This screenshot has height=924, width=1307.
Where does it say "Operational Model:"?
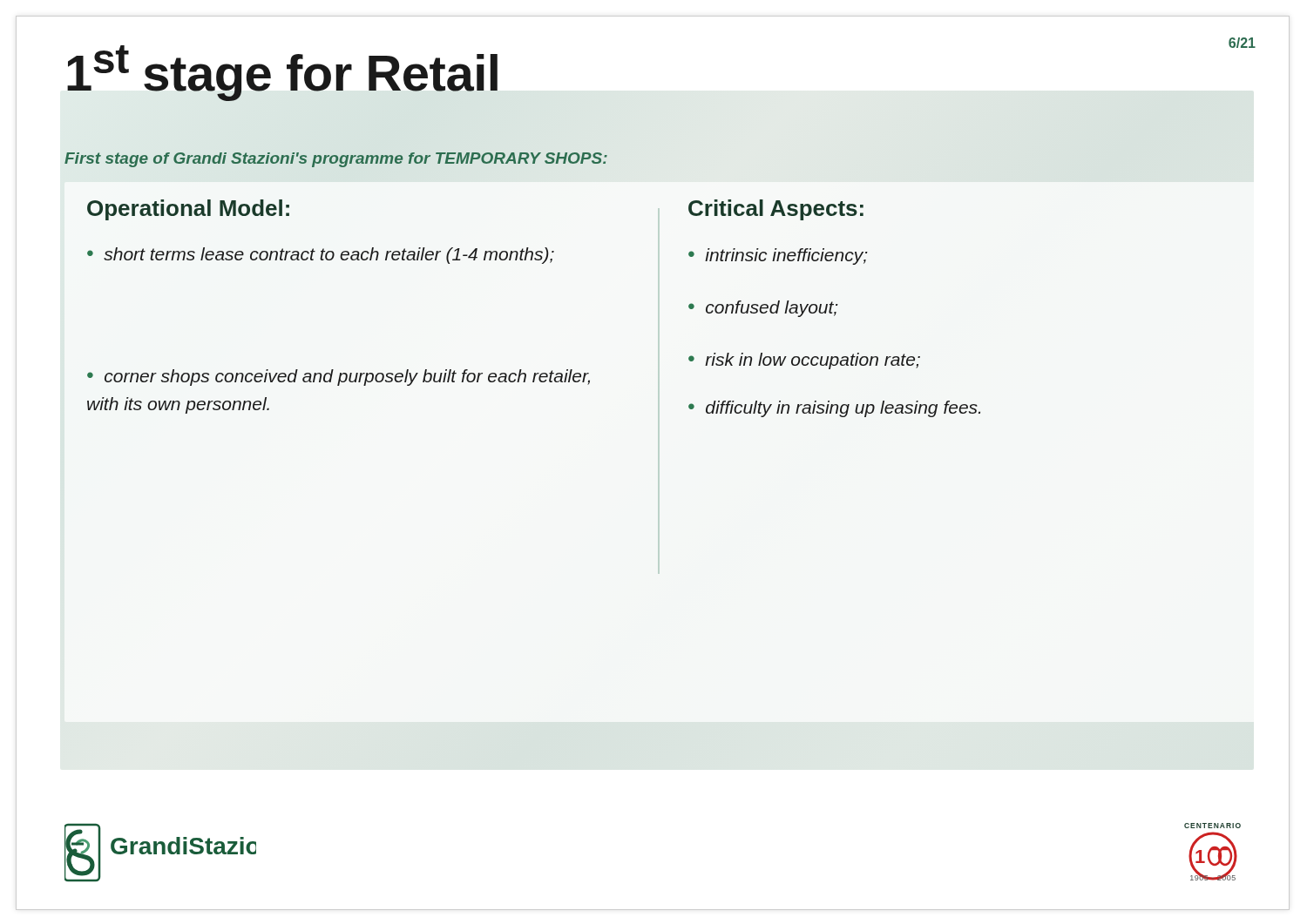tap(189, 208)
